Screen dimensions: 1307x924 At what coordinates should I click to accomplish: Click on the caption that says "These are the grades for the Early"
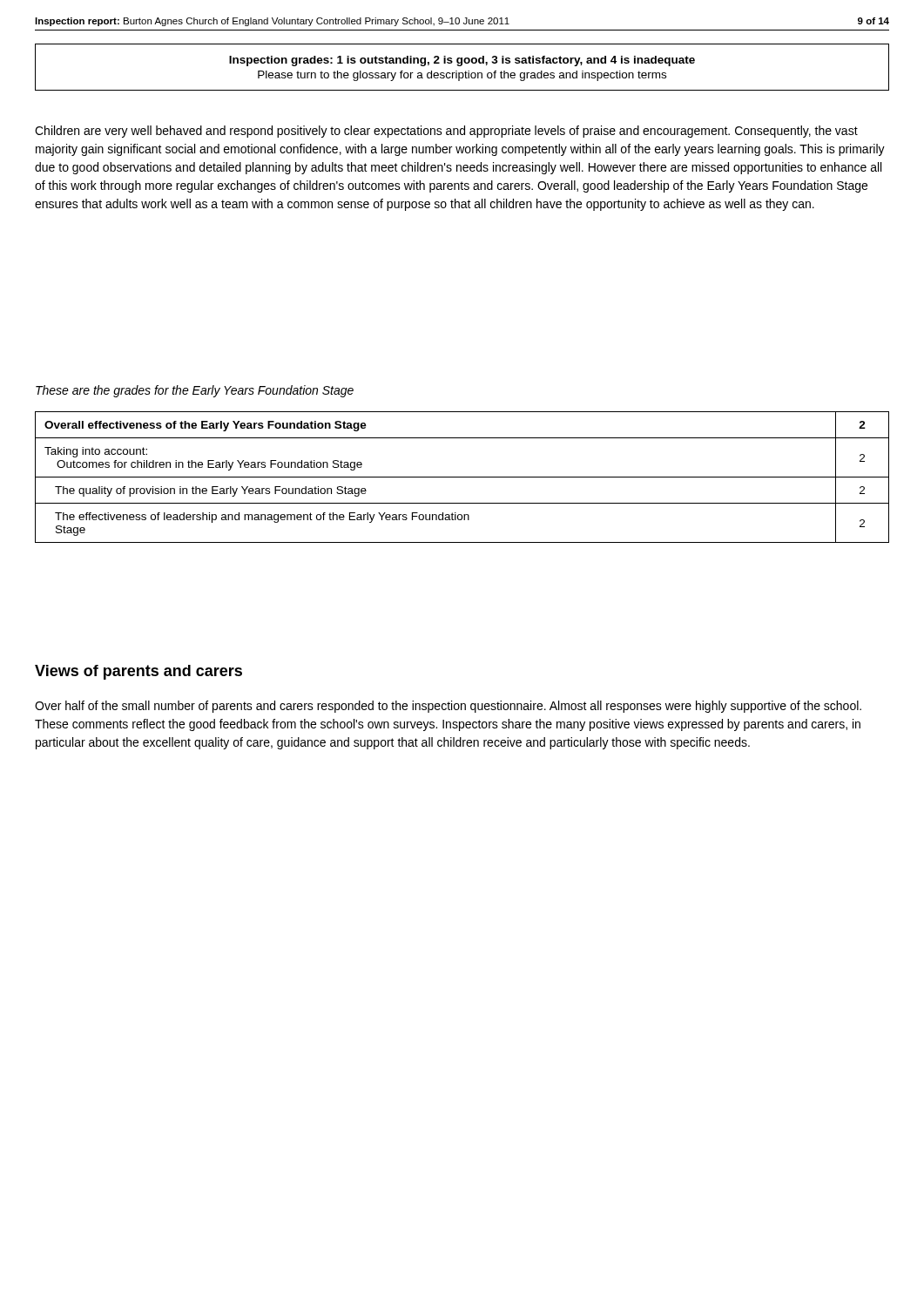[194, 390]
